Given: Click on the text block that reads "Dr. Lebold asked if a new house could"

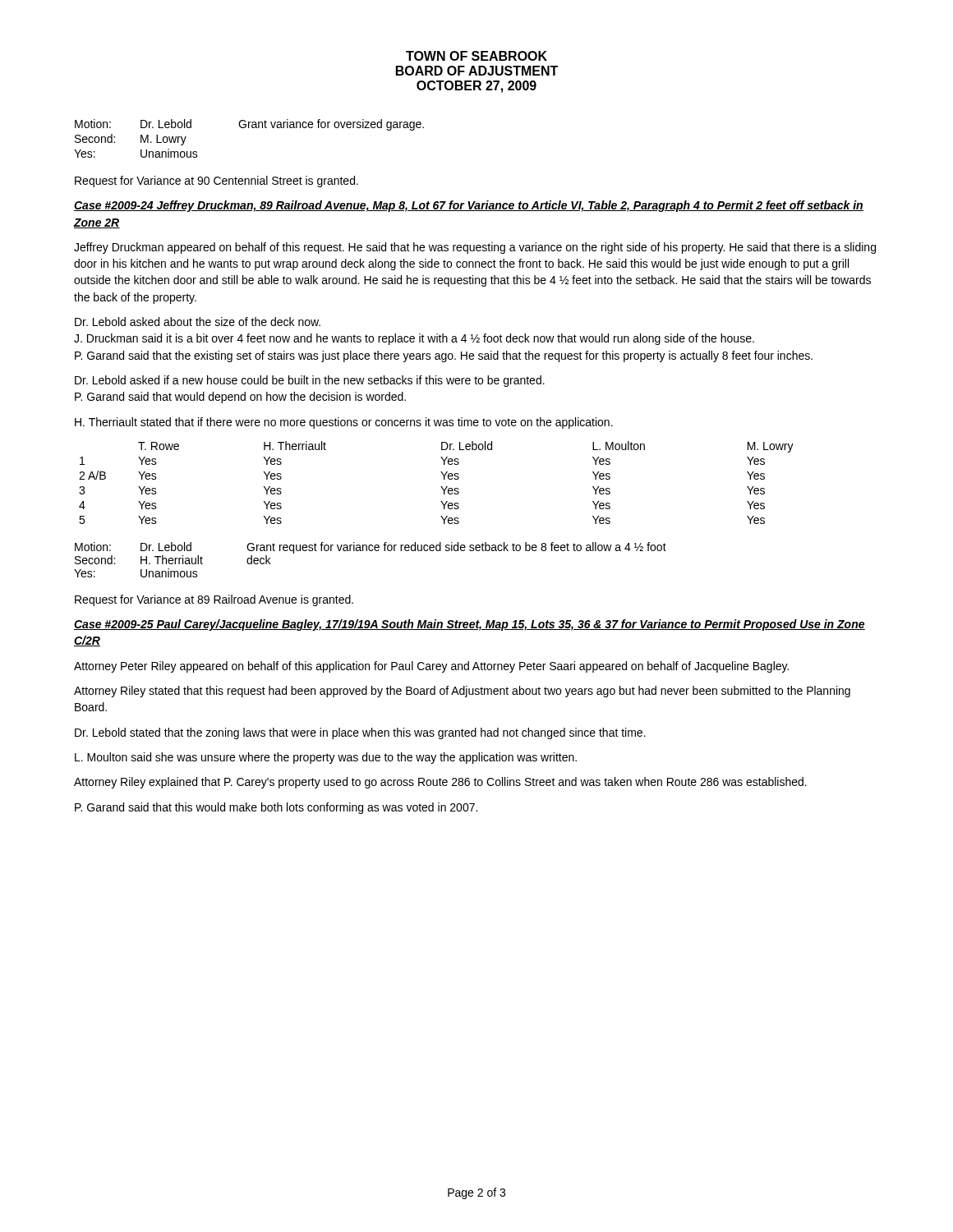Looking at the screenshot, I should coord(310,389).
